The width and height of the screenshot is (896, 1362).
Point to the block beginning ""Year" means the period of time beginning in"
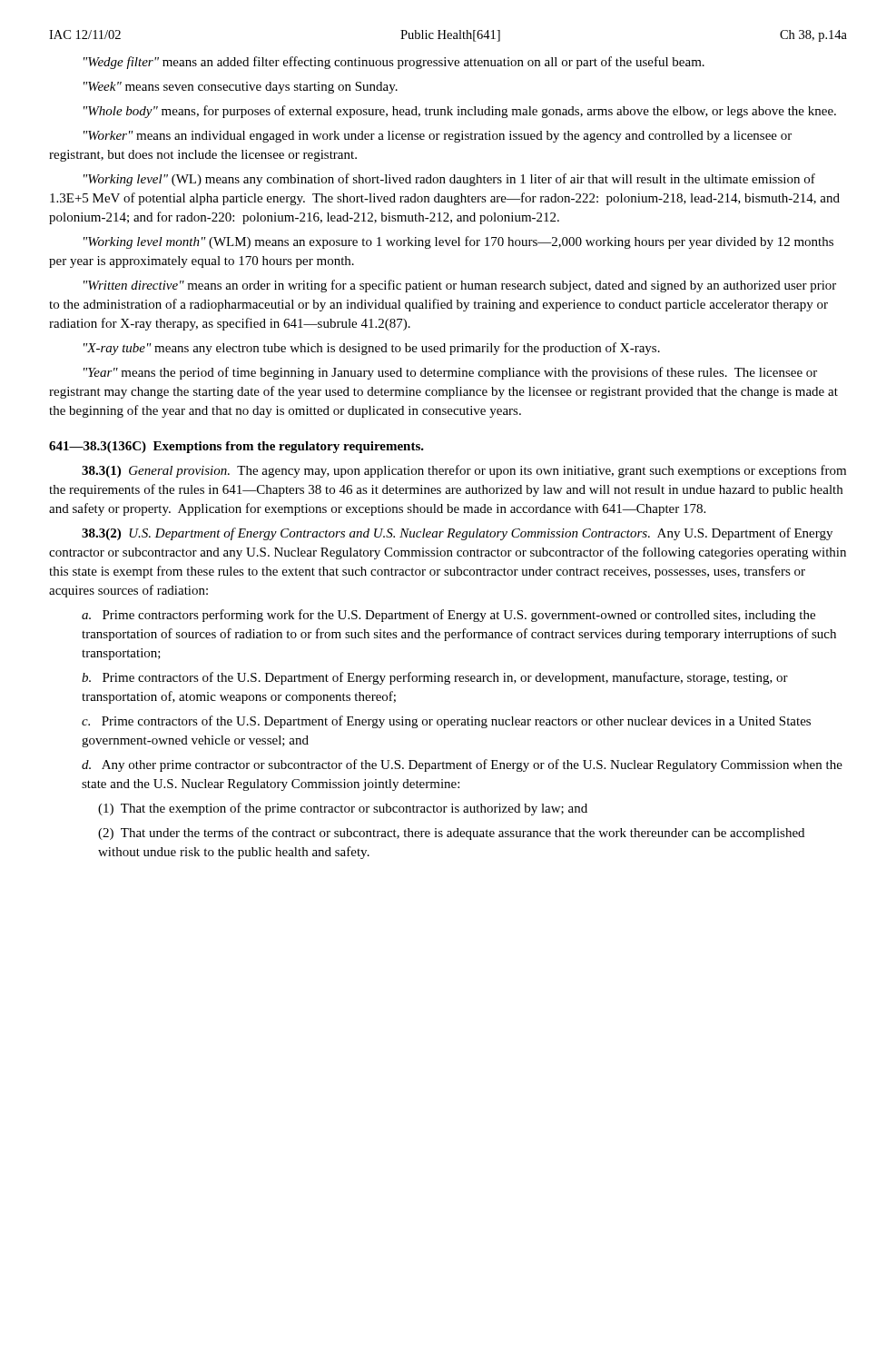448,392
